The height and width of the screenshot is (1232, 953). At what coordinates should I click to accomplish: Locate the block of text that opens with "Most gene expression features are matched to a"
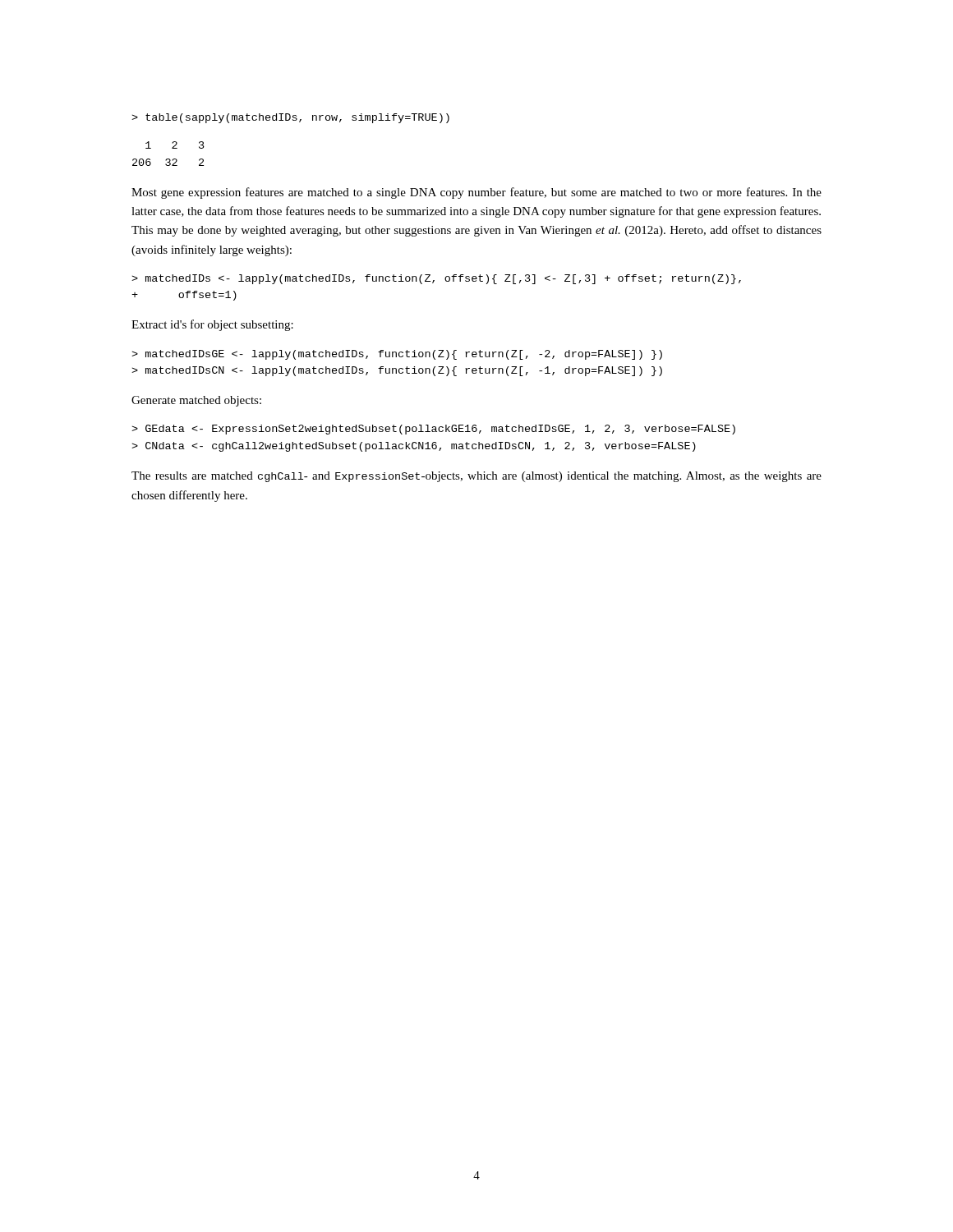[476, 221]
